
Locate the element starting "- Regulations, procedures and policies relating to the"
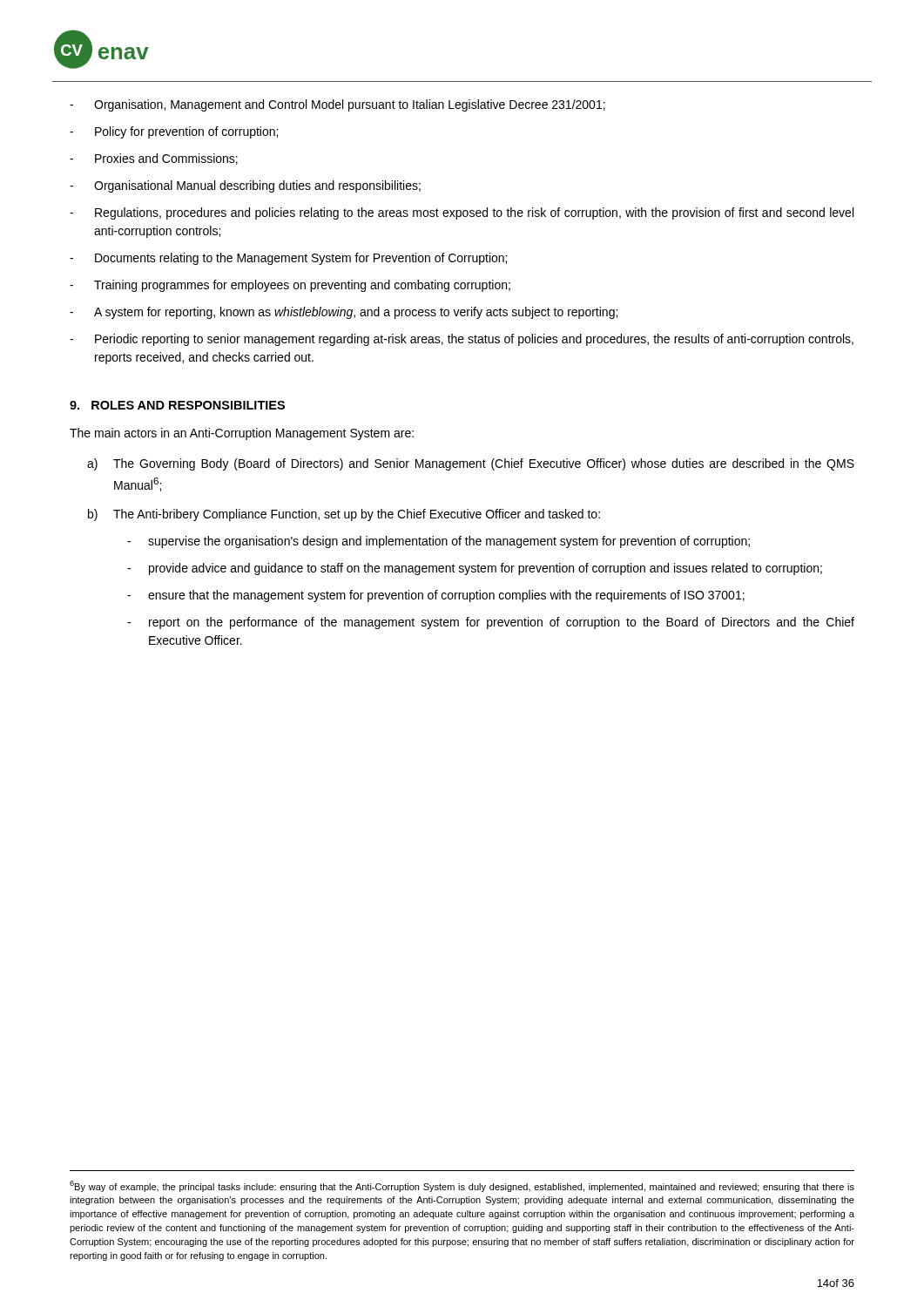pyautogui.click(x=462, y=222)
